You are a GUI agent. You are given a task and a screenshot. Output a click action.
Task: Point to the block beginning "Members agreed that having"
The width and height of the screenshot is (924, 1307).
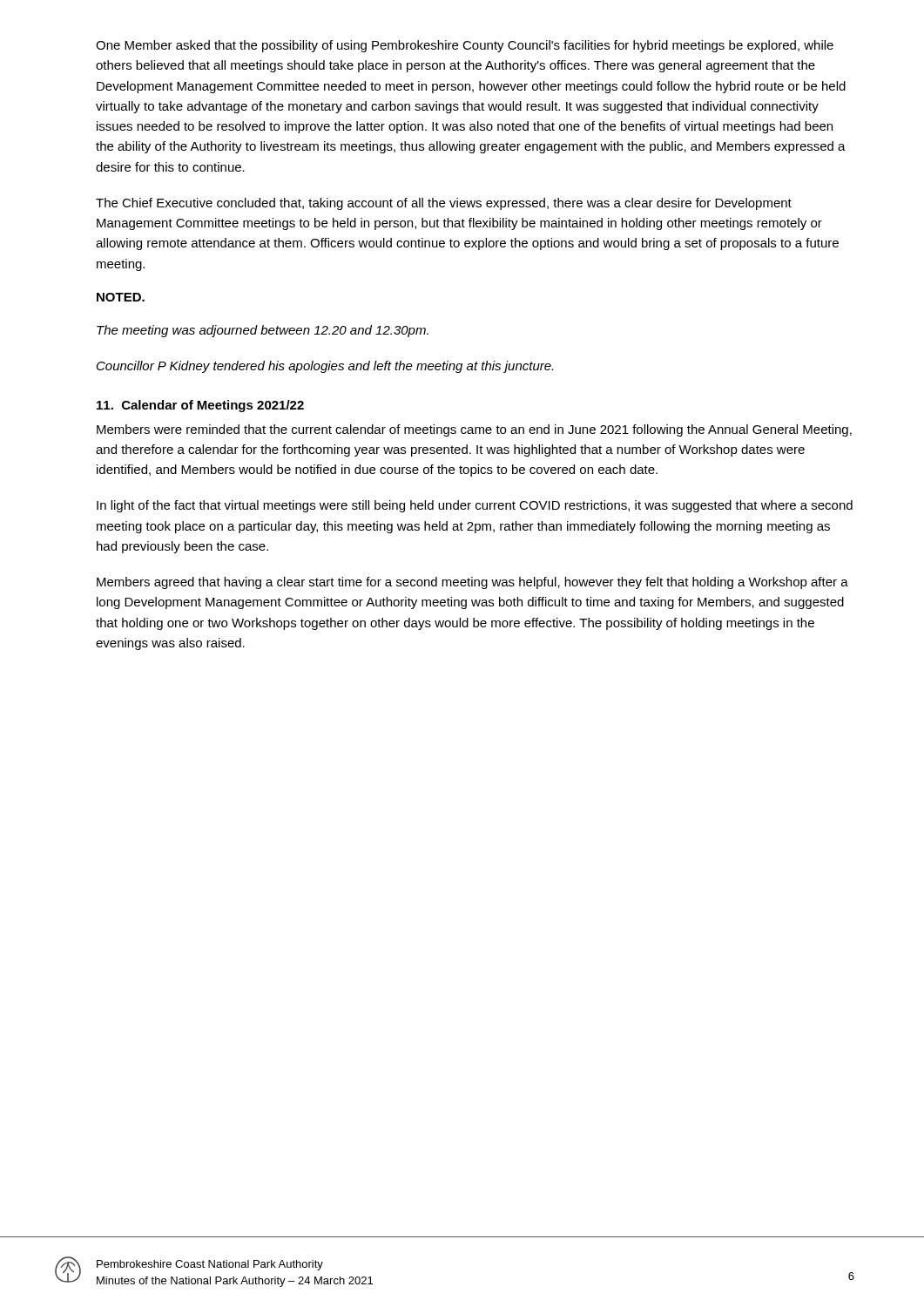(x=472, y=612)
